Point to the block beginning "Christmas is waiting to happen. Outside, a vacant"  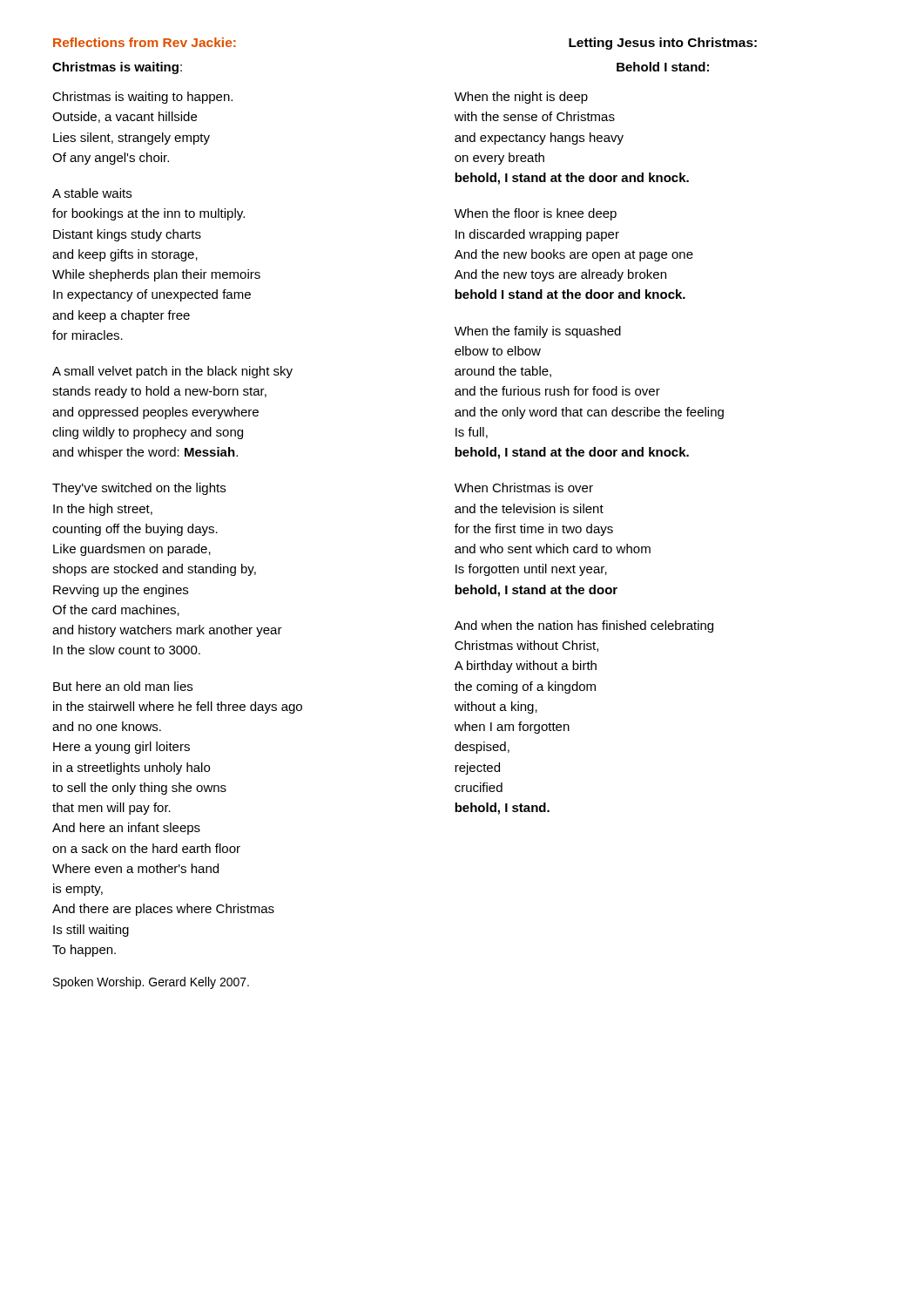pos(142,98)
